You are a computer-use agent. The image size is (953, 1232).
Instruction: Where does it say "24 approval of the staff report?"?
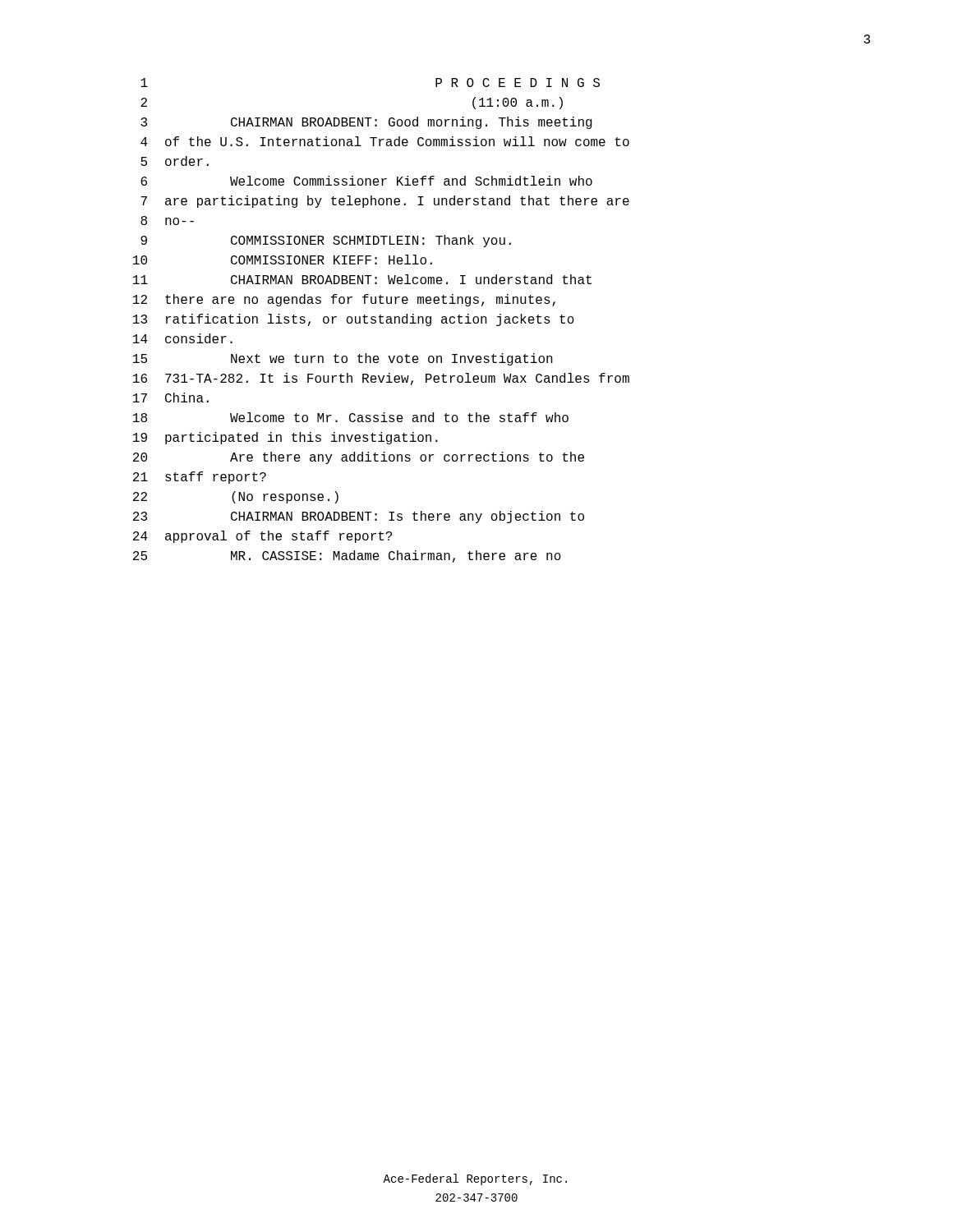tap(262, 537)
